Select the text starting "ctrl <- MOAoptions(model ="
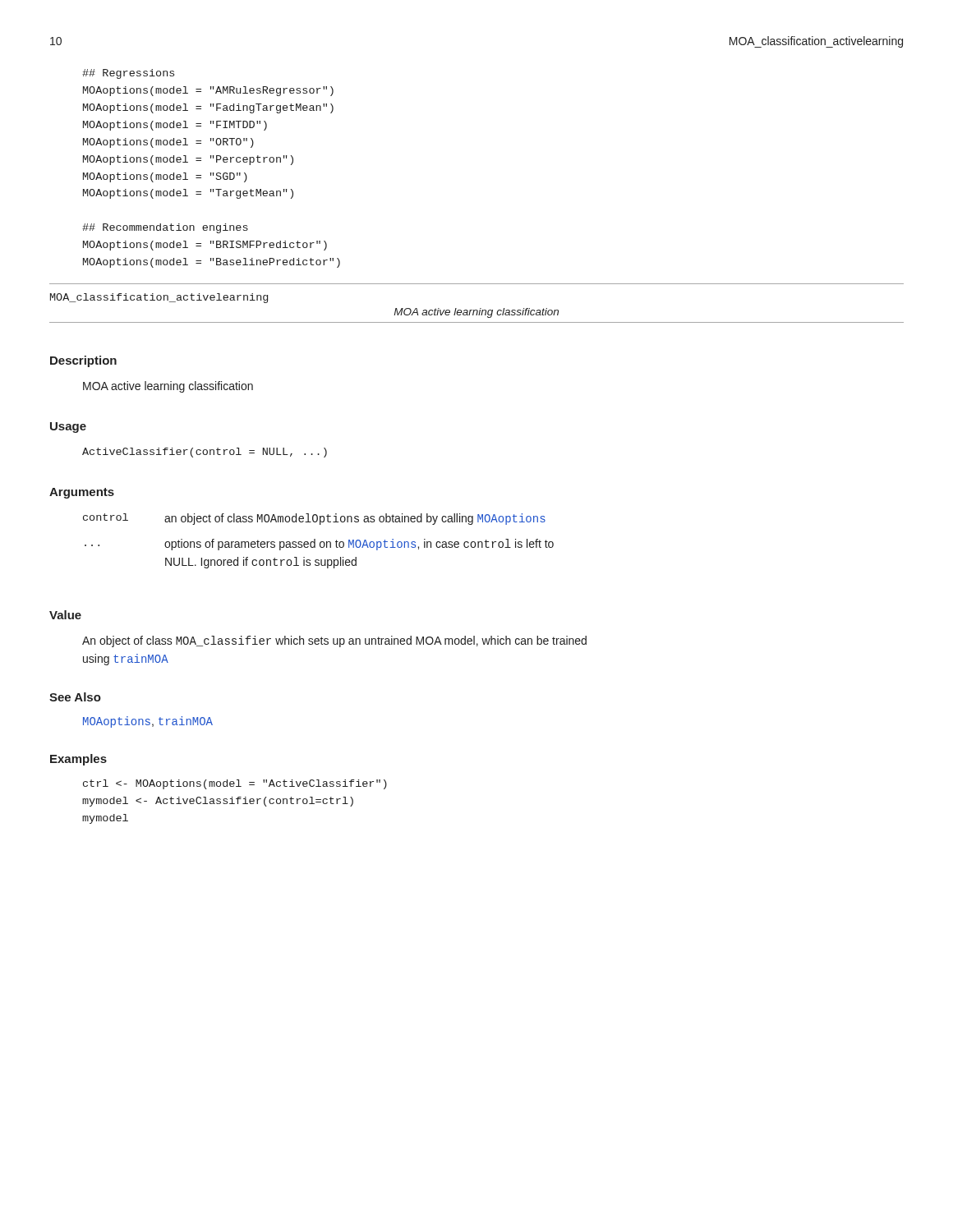 [x=235, y=802]
